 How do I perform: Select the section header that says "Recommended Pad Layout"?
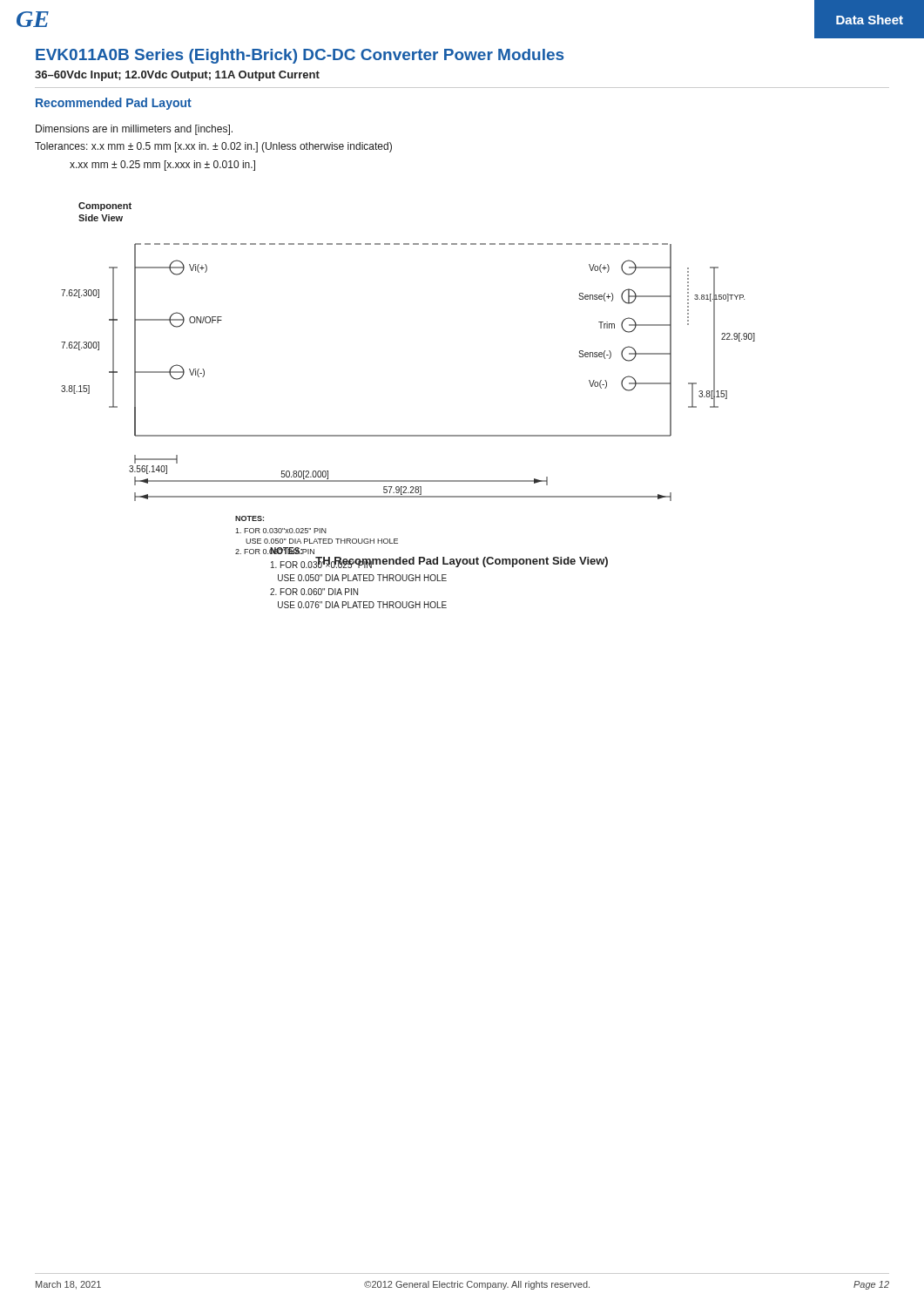point(113,103)
